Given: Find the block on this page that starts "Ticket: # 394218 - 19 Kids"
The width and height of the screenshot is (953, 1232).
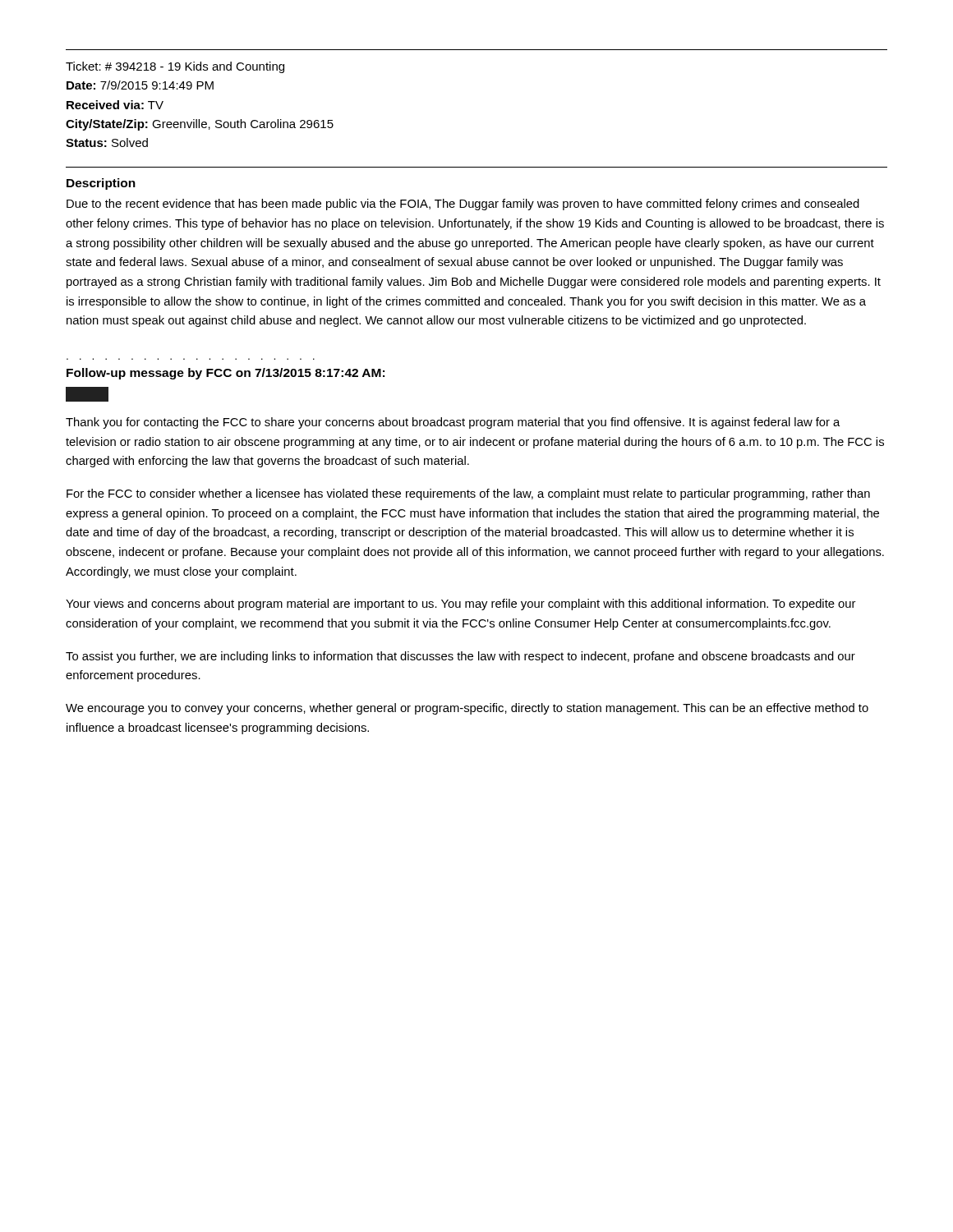Looking at the screenshot, I should [175, 67].
